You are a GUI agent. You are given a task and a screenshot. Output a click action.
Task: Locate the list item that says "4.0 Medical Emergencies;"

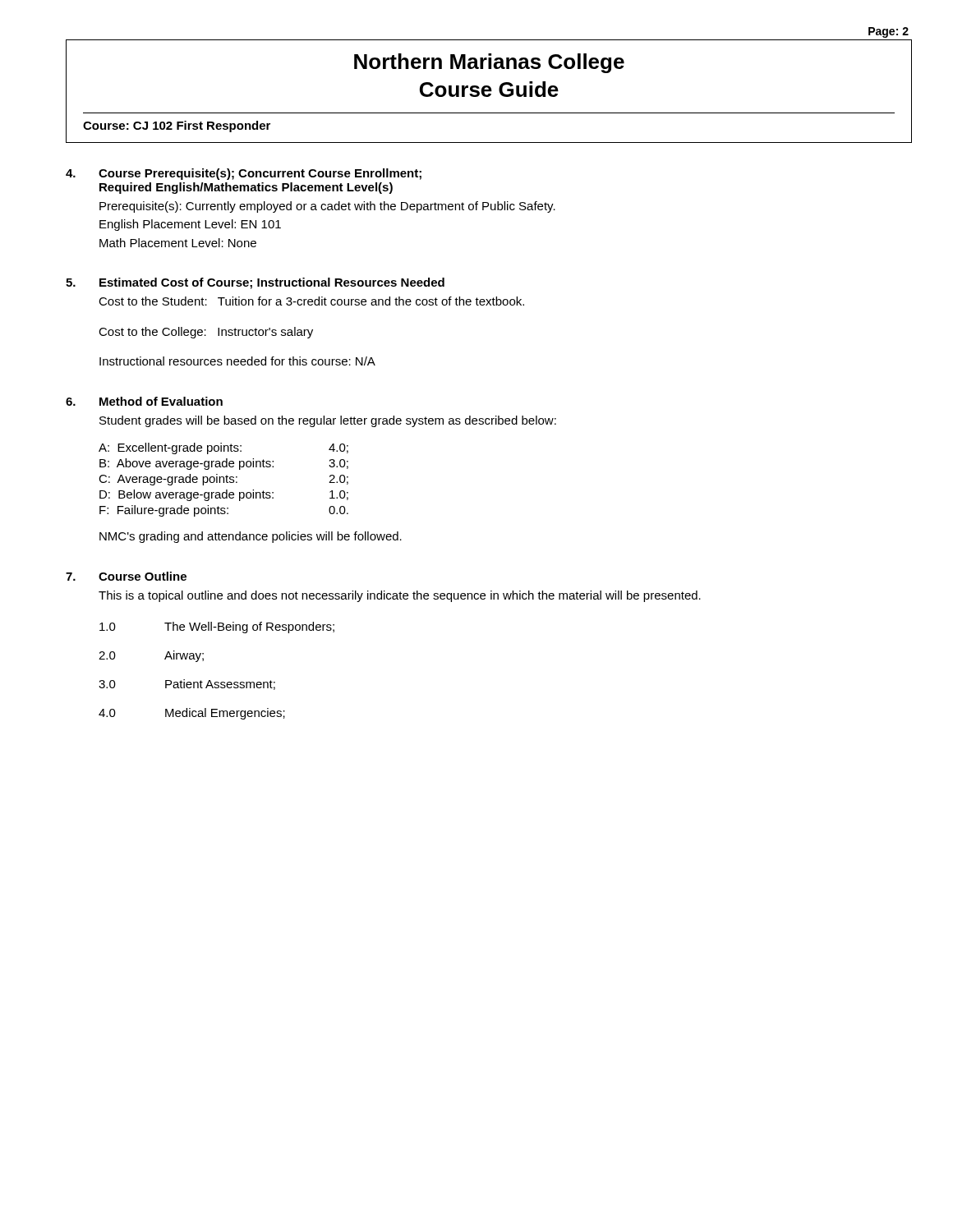tap(192, 713)
